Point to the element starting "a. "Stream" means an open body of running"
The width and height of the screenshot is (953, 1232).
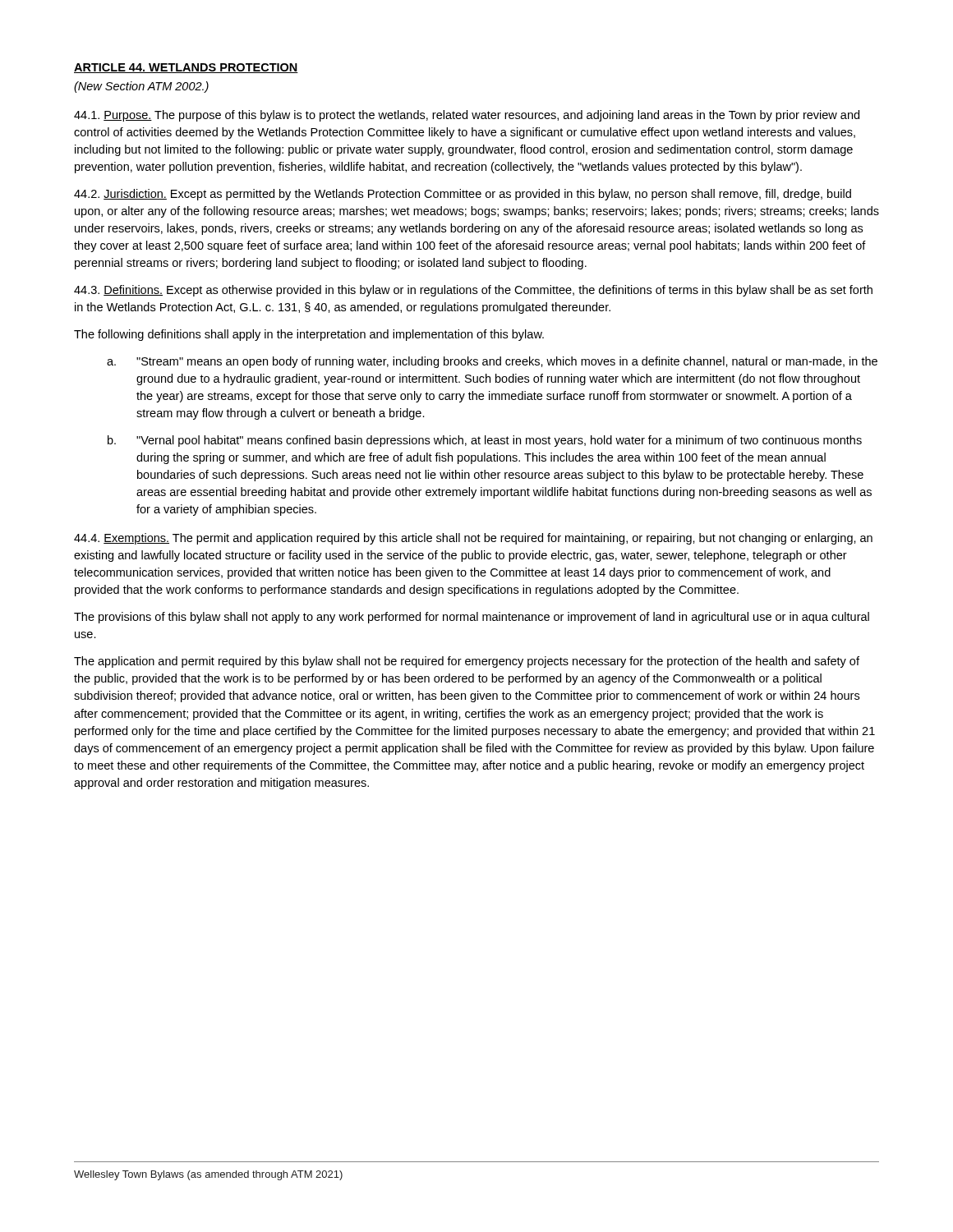[476, 388]
